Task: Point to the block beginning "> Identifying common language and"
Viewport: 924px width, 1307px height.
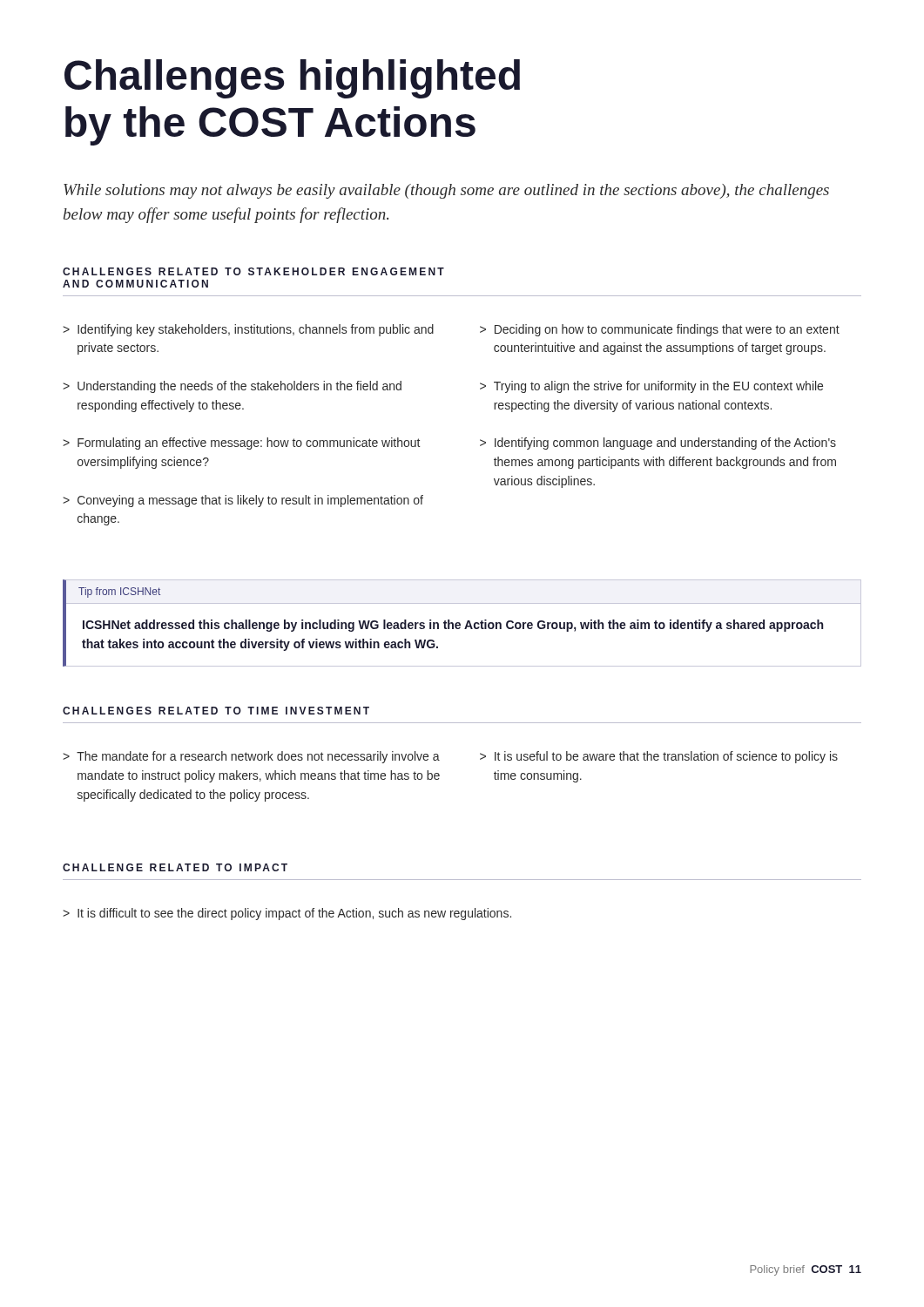Action: tap(670, 462)
